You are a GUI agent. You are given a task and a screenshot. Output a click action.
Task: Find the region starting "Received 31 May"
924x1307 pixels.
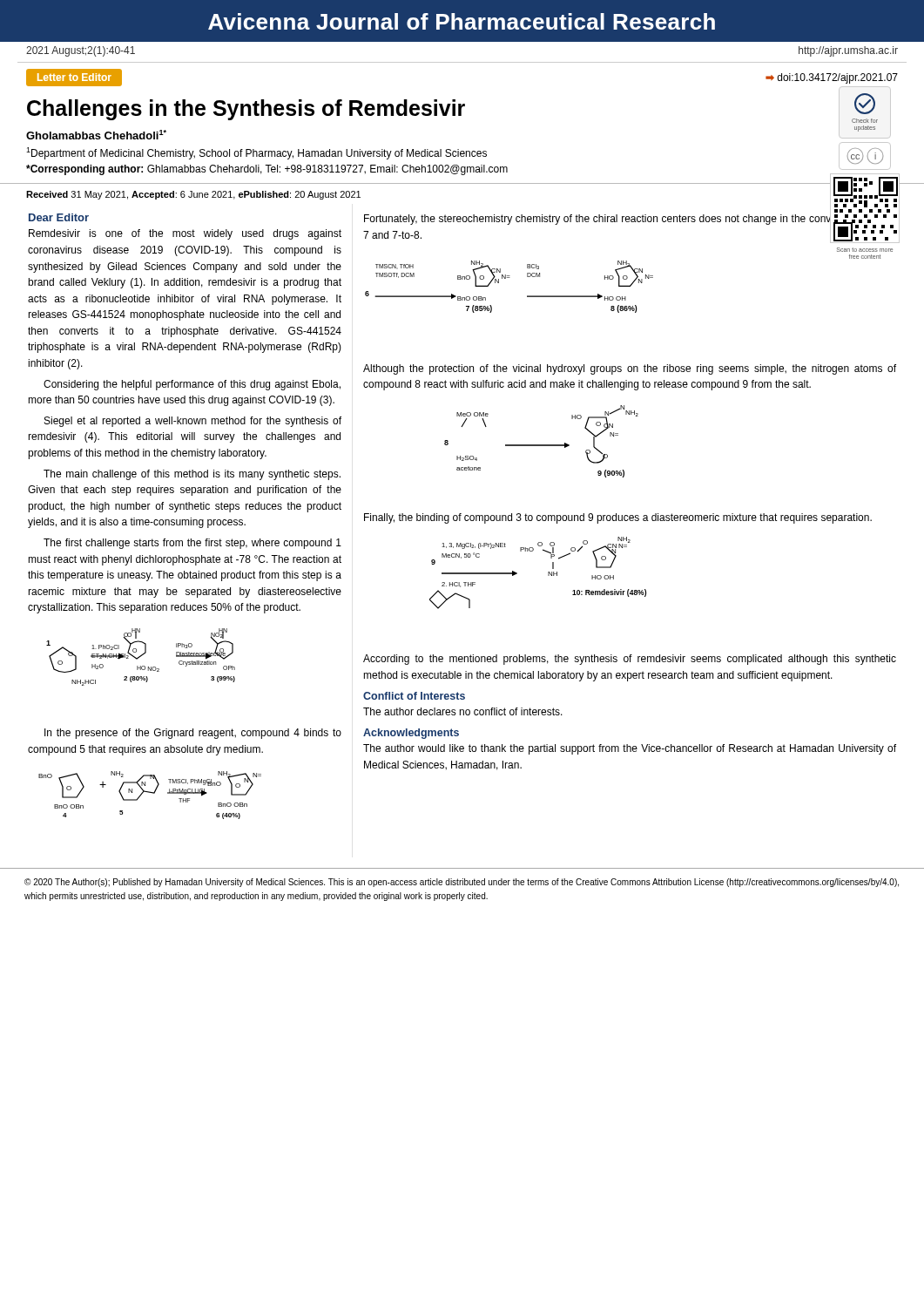point(194,195)
